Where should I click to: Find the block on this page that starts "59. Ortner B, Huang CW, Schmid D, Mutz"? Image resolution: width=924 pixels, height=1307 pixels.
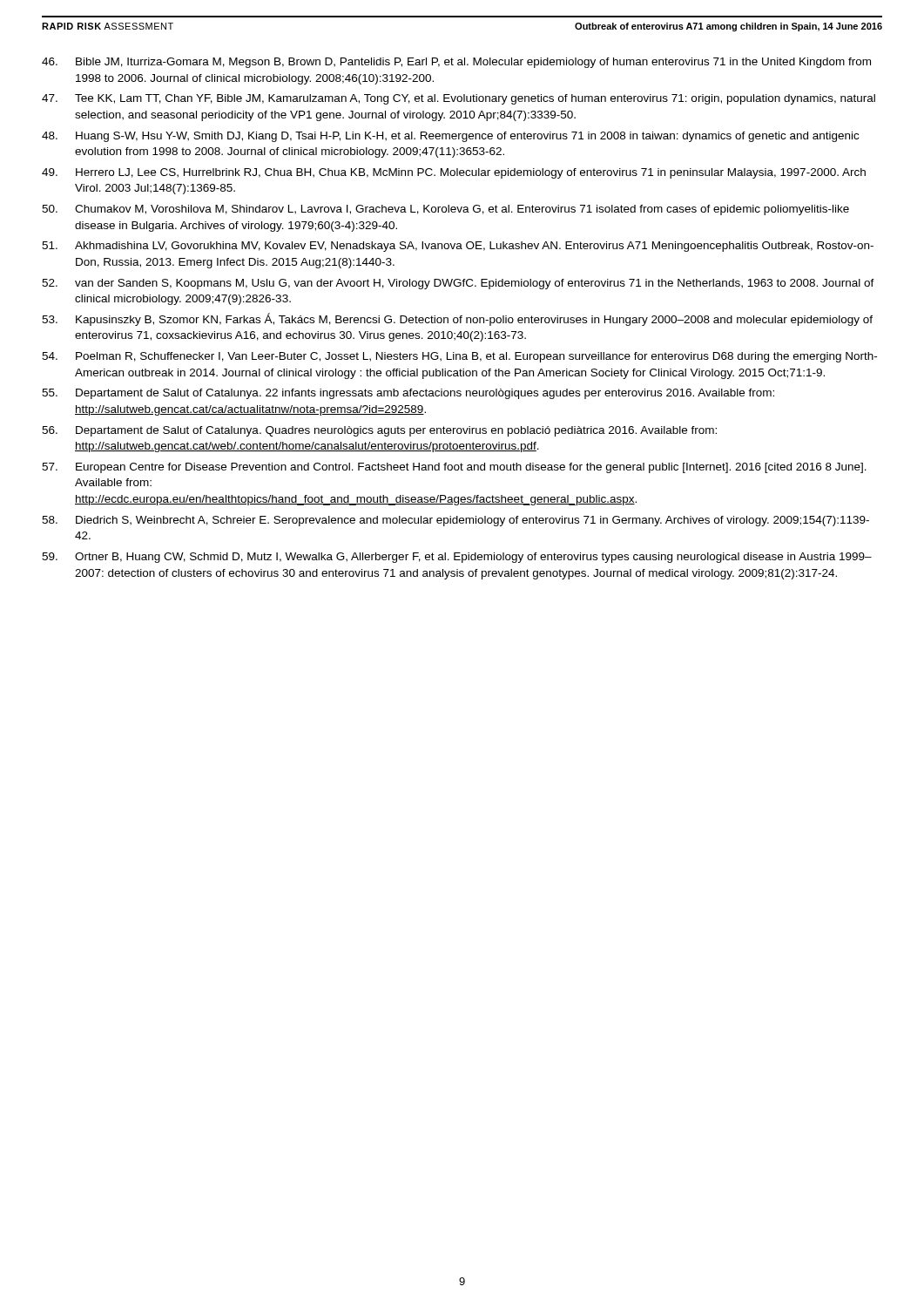(462, 565)
